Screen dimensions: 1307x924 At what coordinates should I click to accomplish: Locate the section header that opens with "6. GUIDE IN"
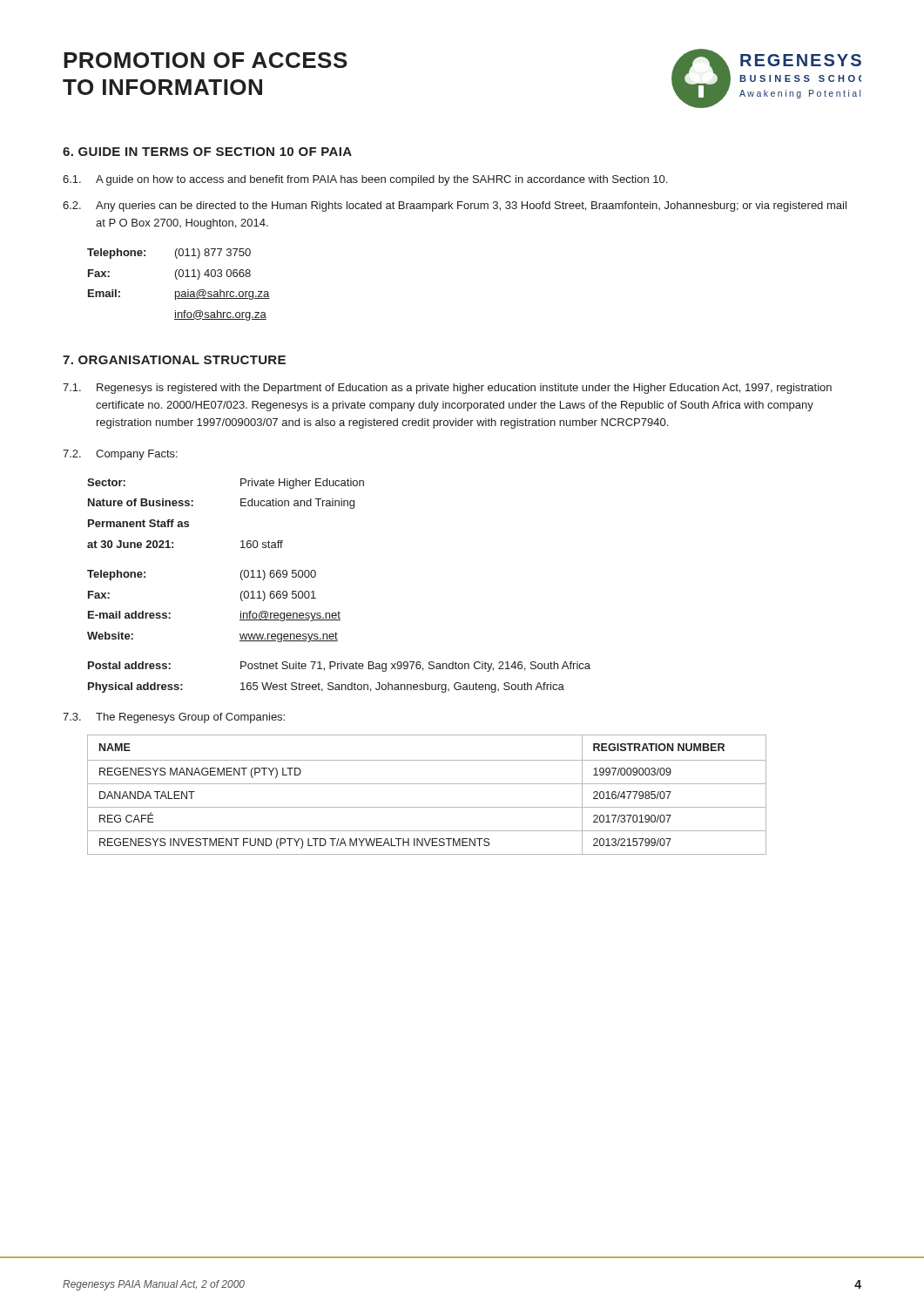207,151
